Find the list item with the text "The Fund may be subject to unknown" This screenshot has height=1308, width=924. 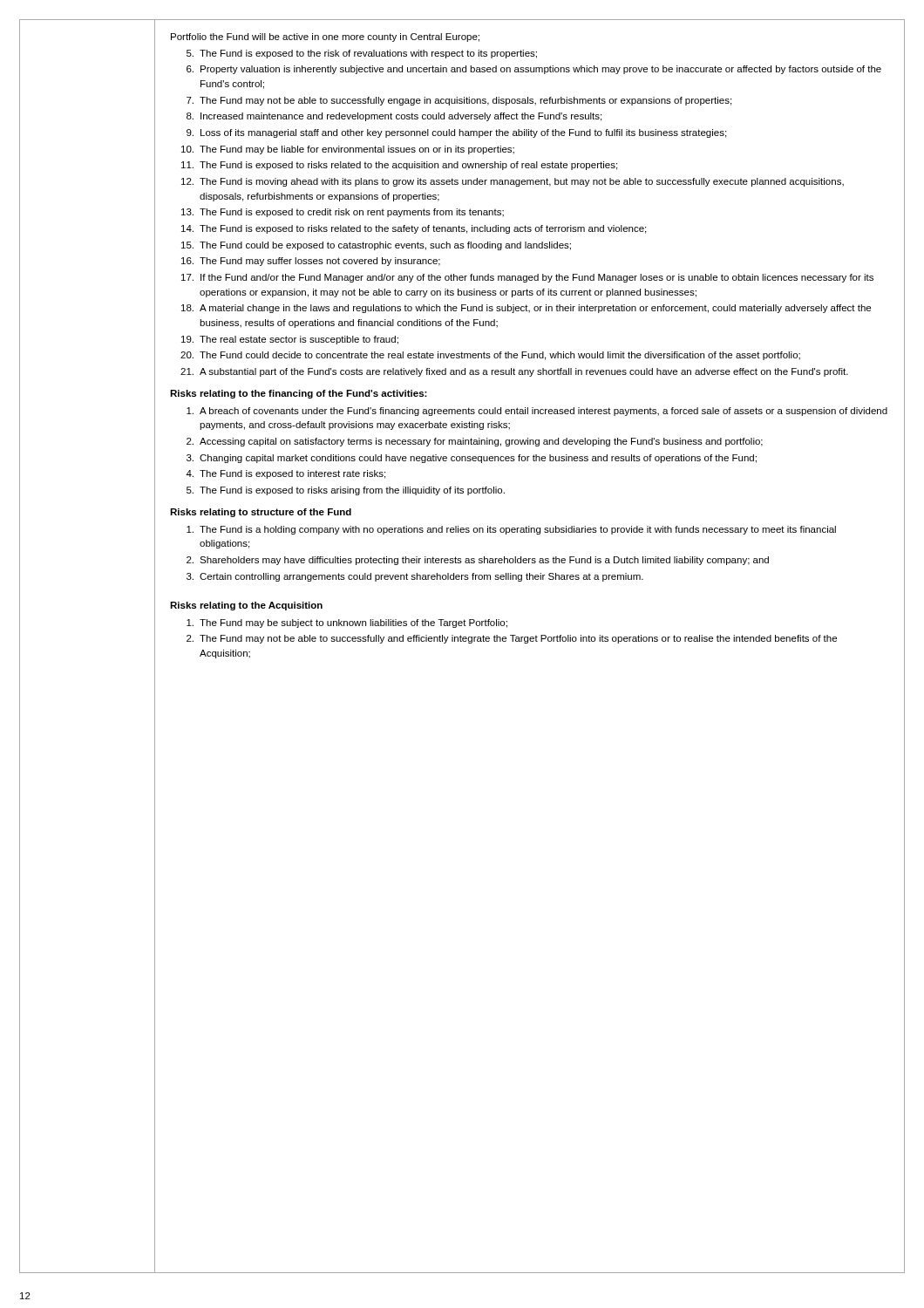pyautogui.click(x=347, y=623)
